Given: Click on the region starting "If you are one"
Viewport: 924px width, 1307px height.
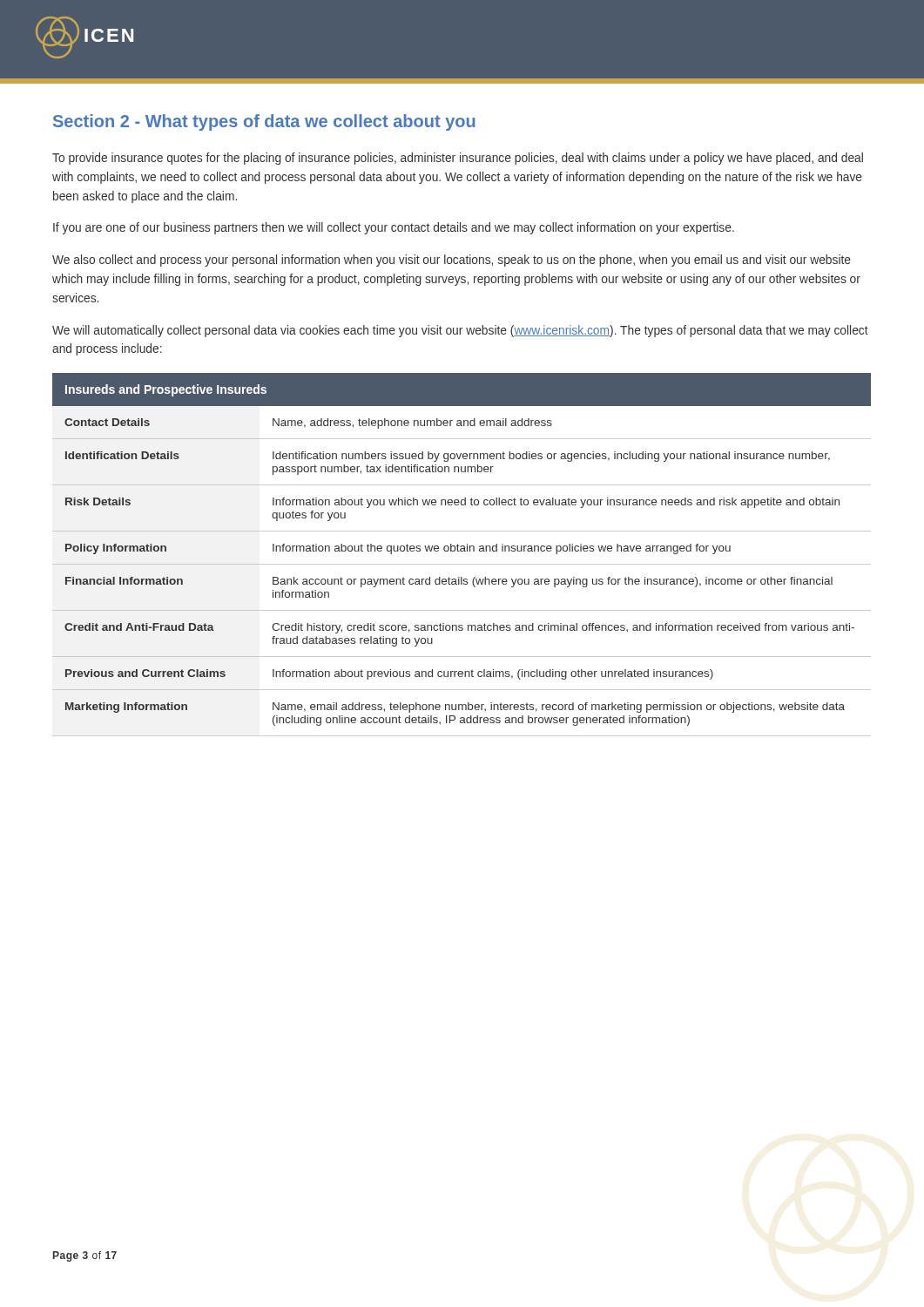Looking at the screenshot, I should [x=394, y=228].
